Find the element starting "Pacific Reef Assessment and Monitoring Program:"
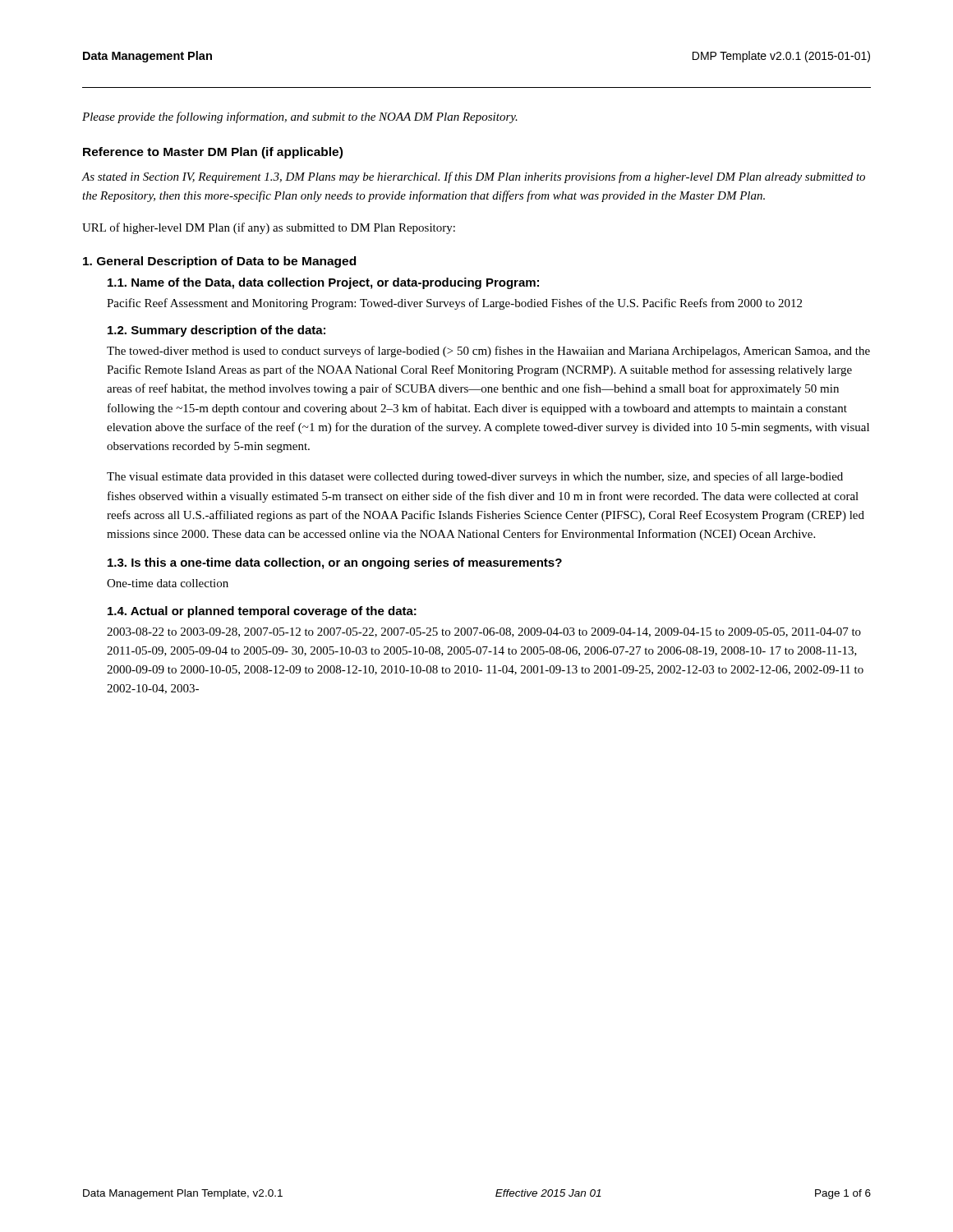Image resolution: width=953 pixels, height=1232 pixels. click(x=455, y=303)
